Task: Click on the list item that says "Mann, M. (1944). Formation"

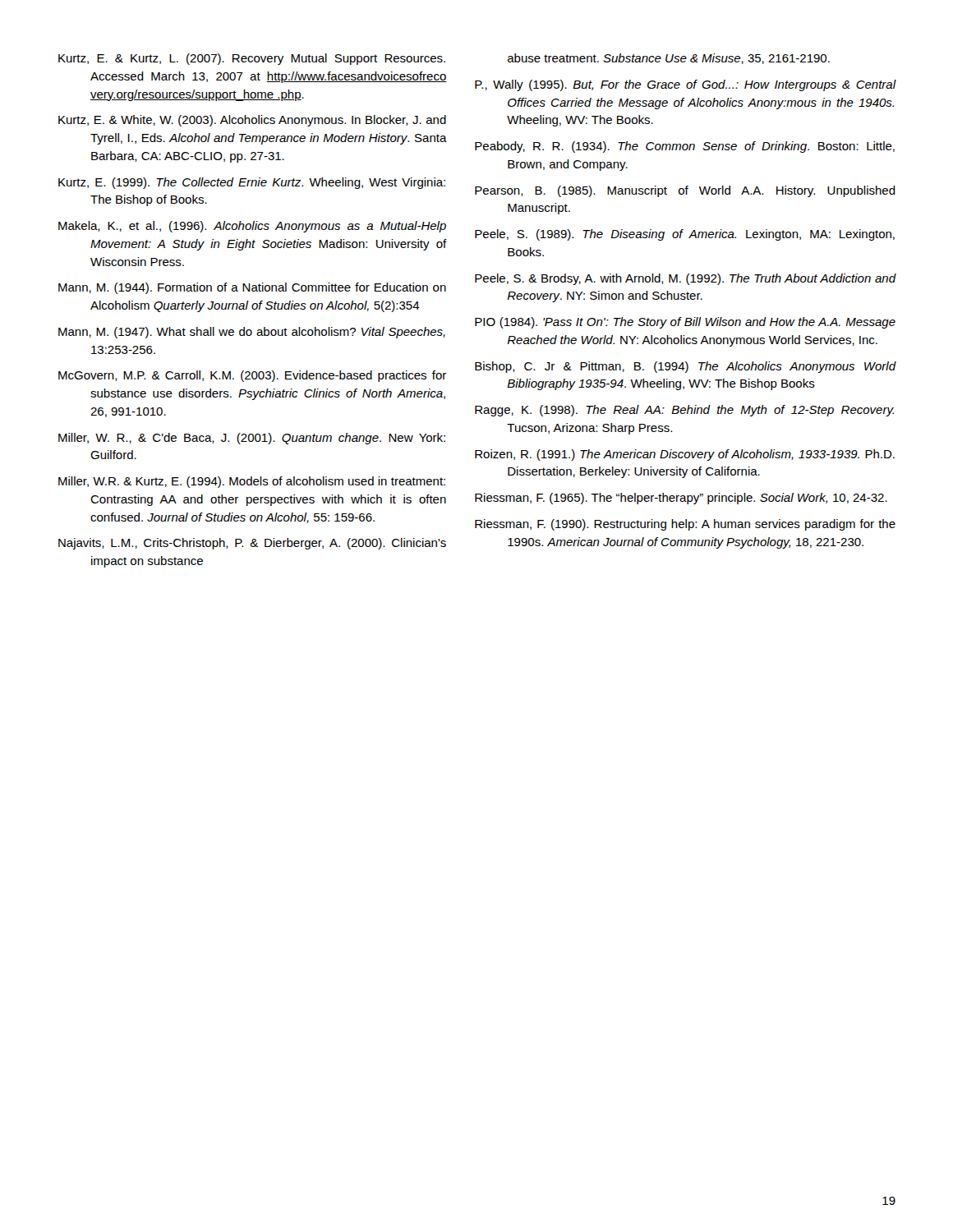Action: pyautogui.click(x=252, y=296)
